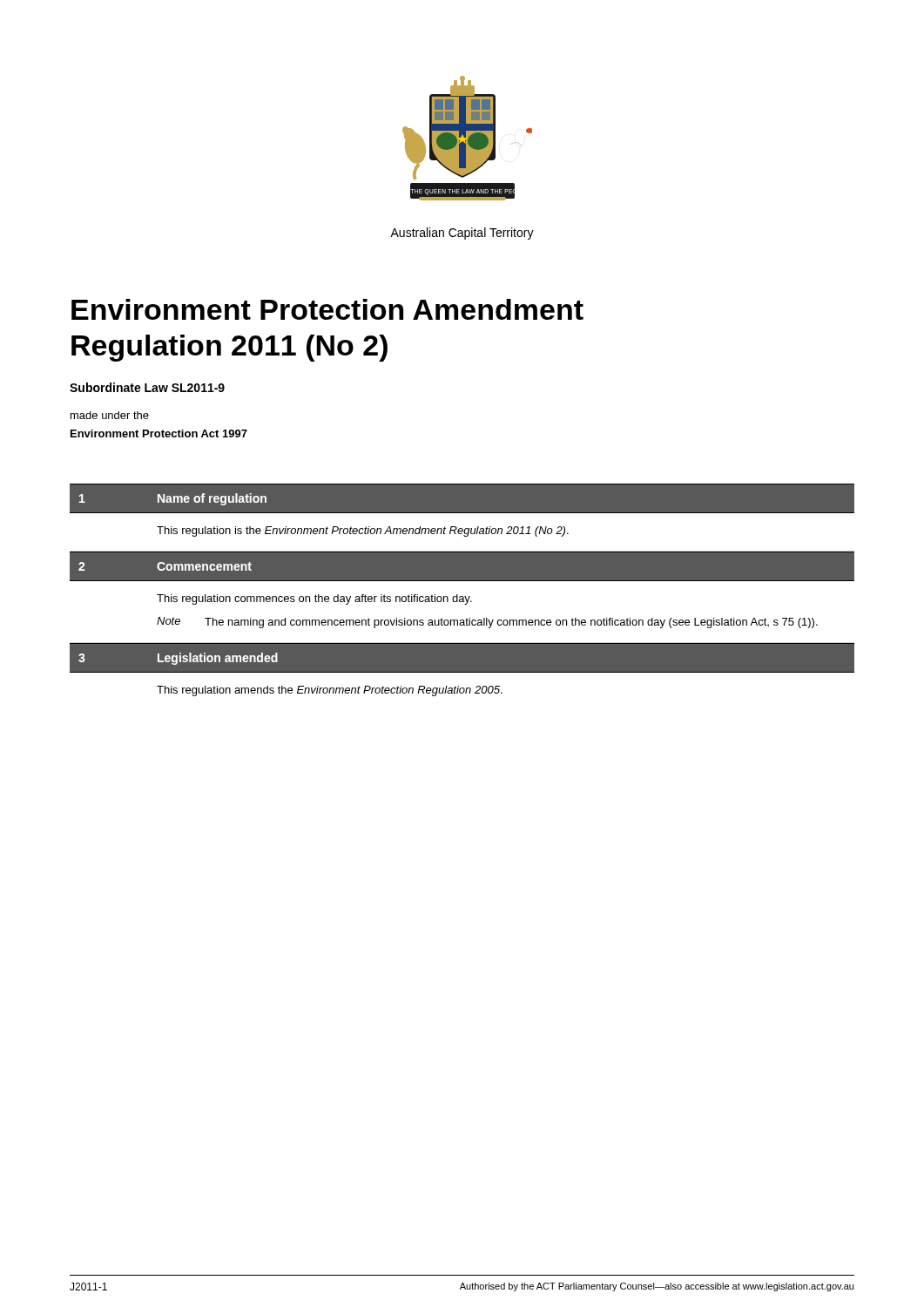The height and width of the screenshot is (1307, 924).
Task: Click on the section header with the text "1 Name of regulation"
Action: [x=462, y=498]
